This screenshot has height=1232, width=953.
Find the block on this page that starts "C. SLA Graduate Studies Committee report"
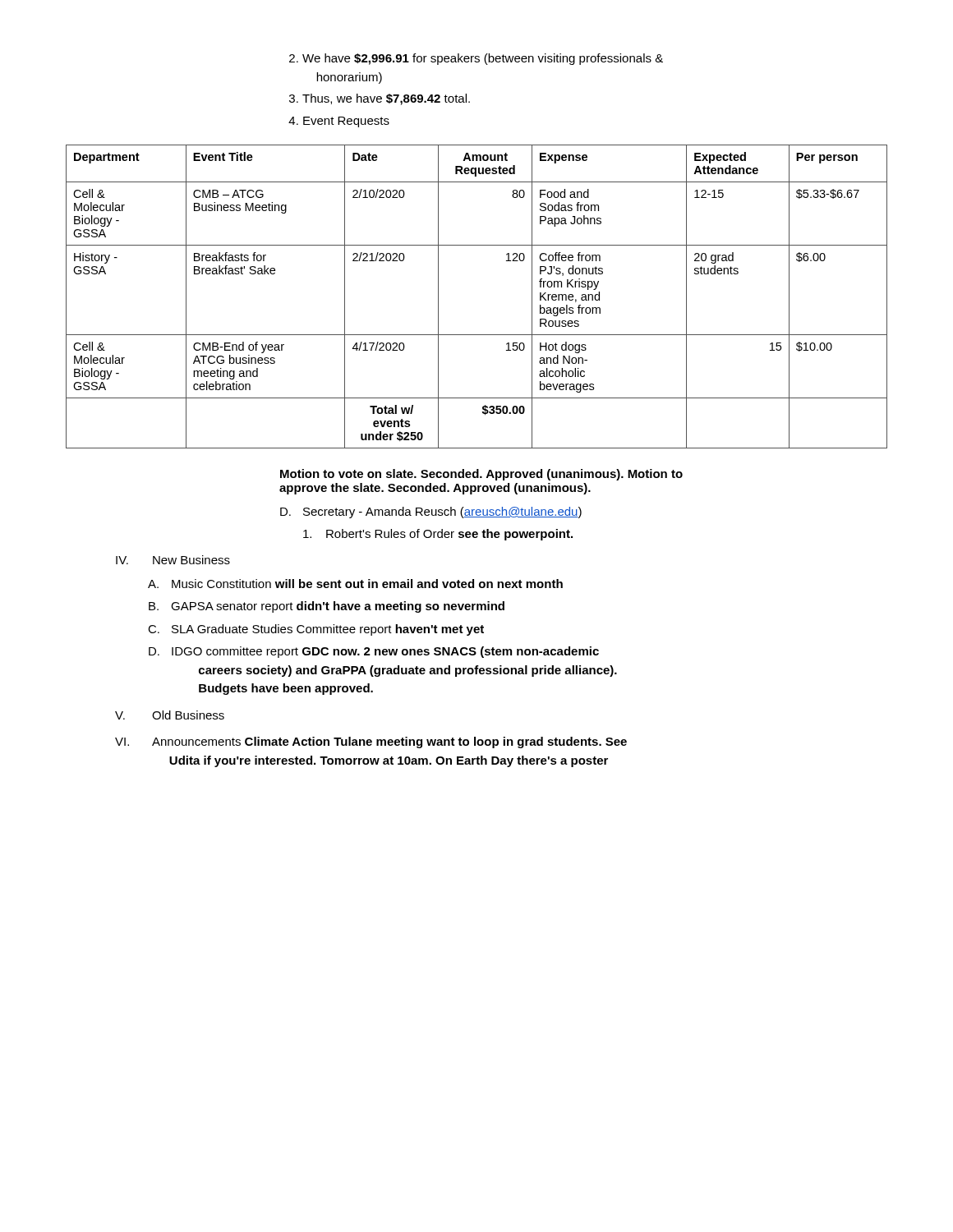click(x=316, y=630)
